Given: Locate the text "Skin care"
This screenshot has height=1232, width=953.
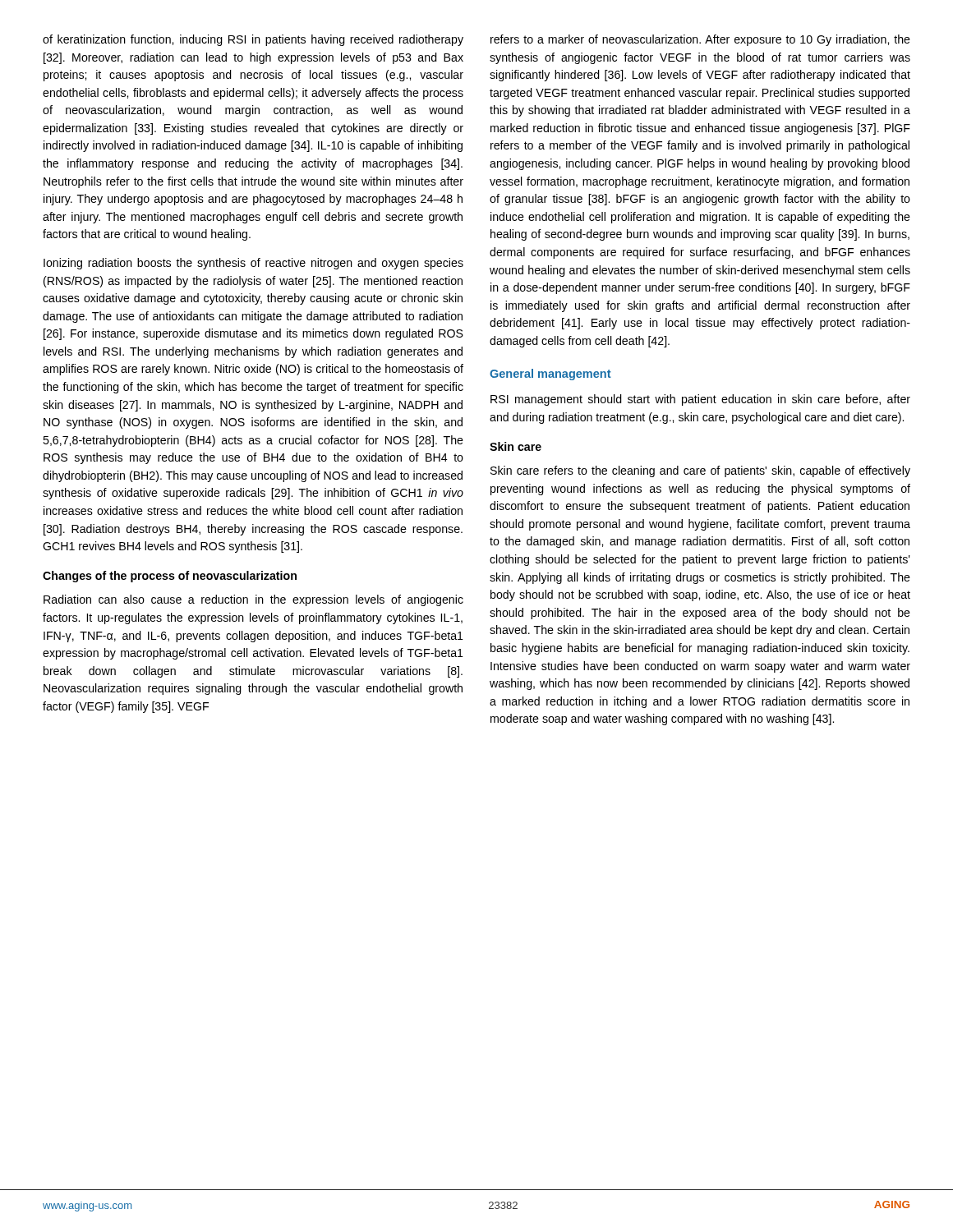Looking at the screenshot, I should pyautogui.click(x=516, y=446).
